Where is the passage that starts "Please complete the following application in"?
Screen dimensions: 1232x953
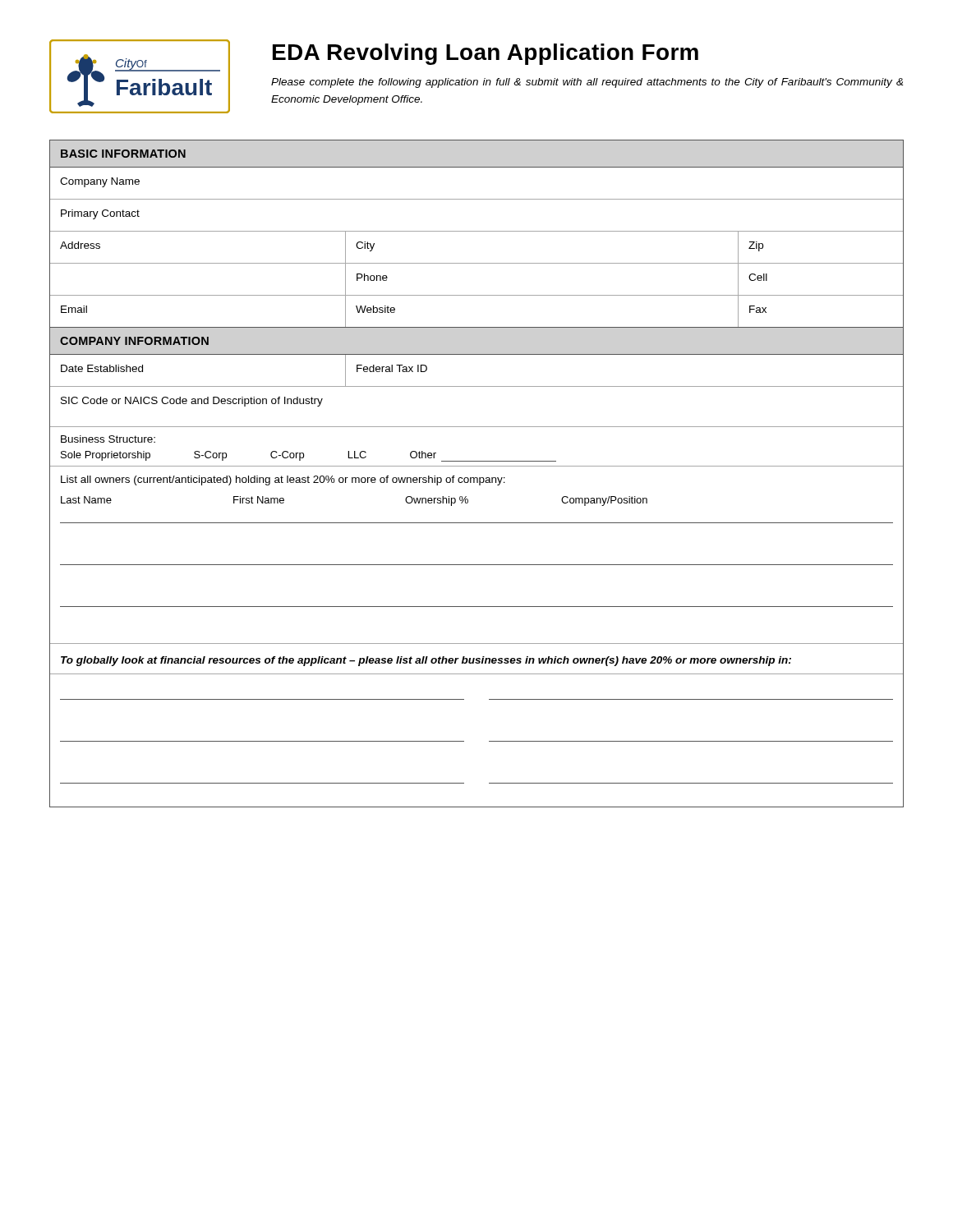click(587, 91)
